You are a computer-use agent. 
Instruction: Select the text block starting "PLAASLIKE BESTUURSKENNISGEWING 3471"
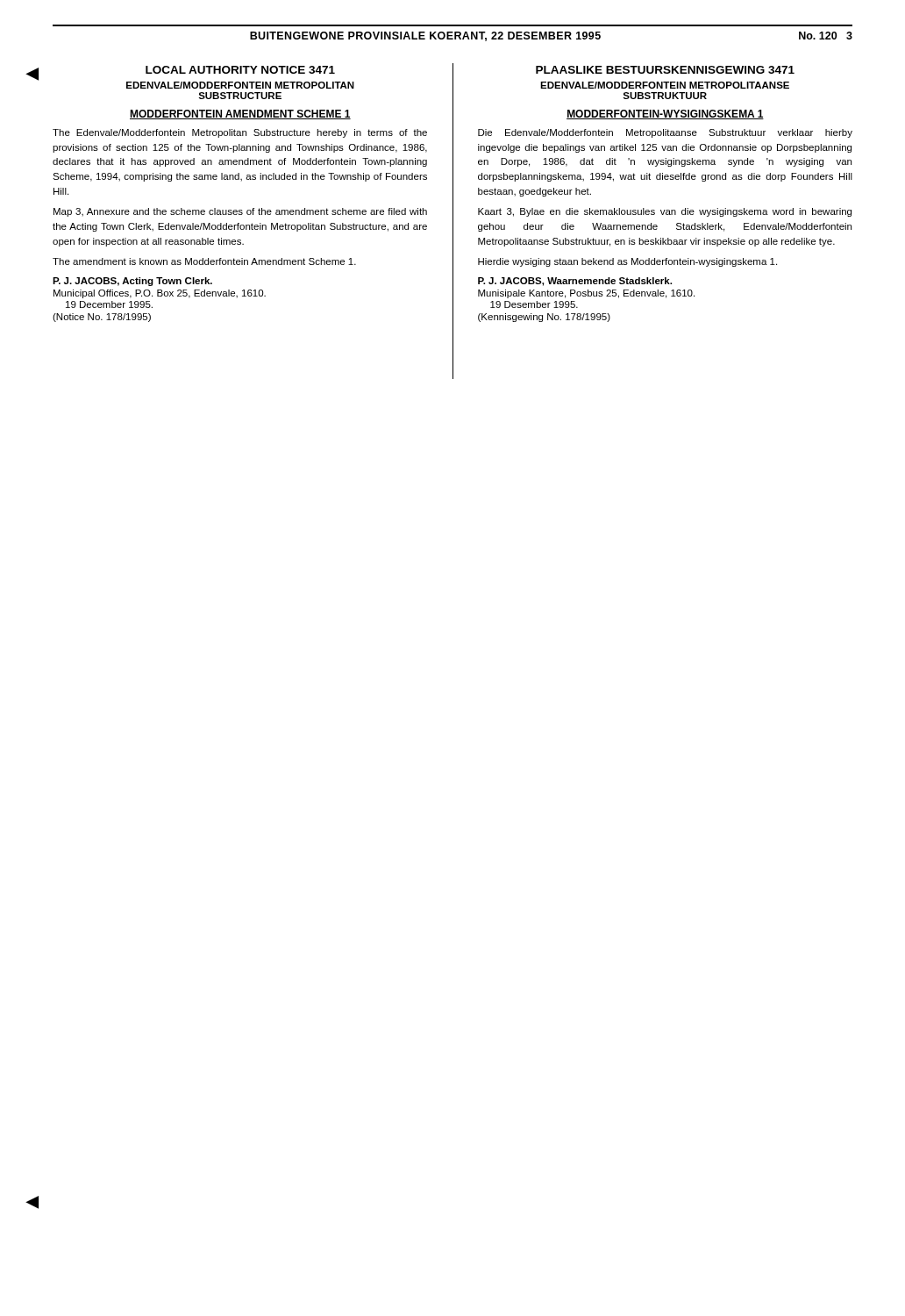tap(665, 70)
